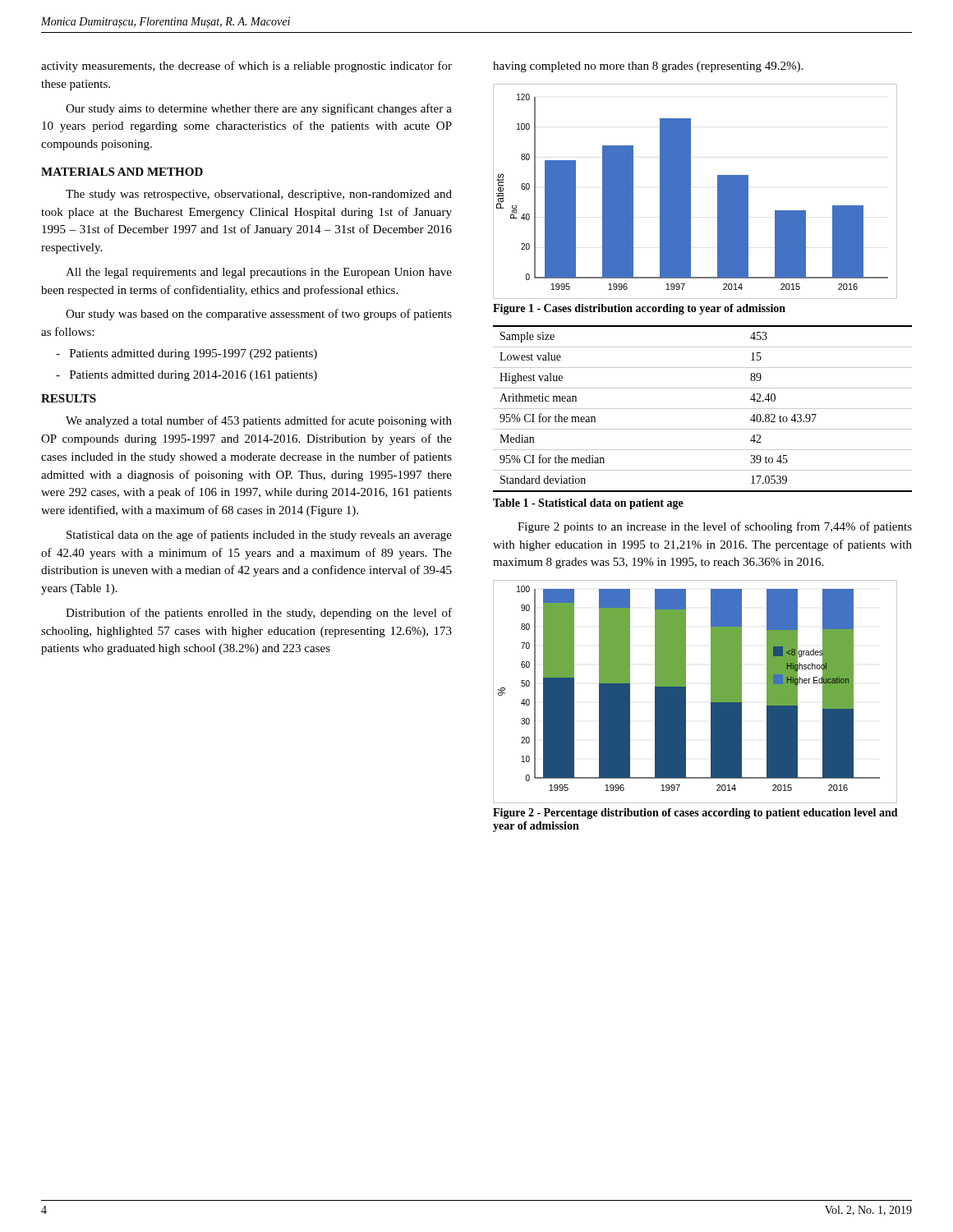The height and width of the screenshot is (1232, 953).
Task: Select the text block with the text "Our study aims to determine whether"
Action: tap(246, 127)
